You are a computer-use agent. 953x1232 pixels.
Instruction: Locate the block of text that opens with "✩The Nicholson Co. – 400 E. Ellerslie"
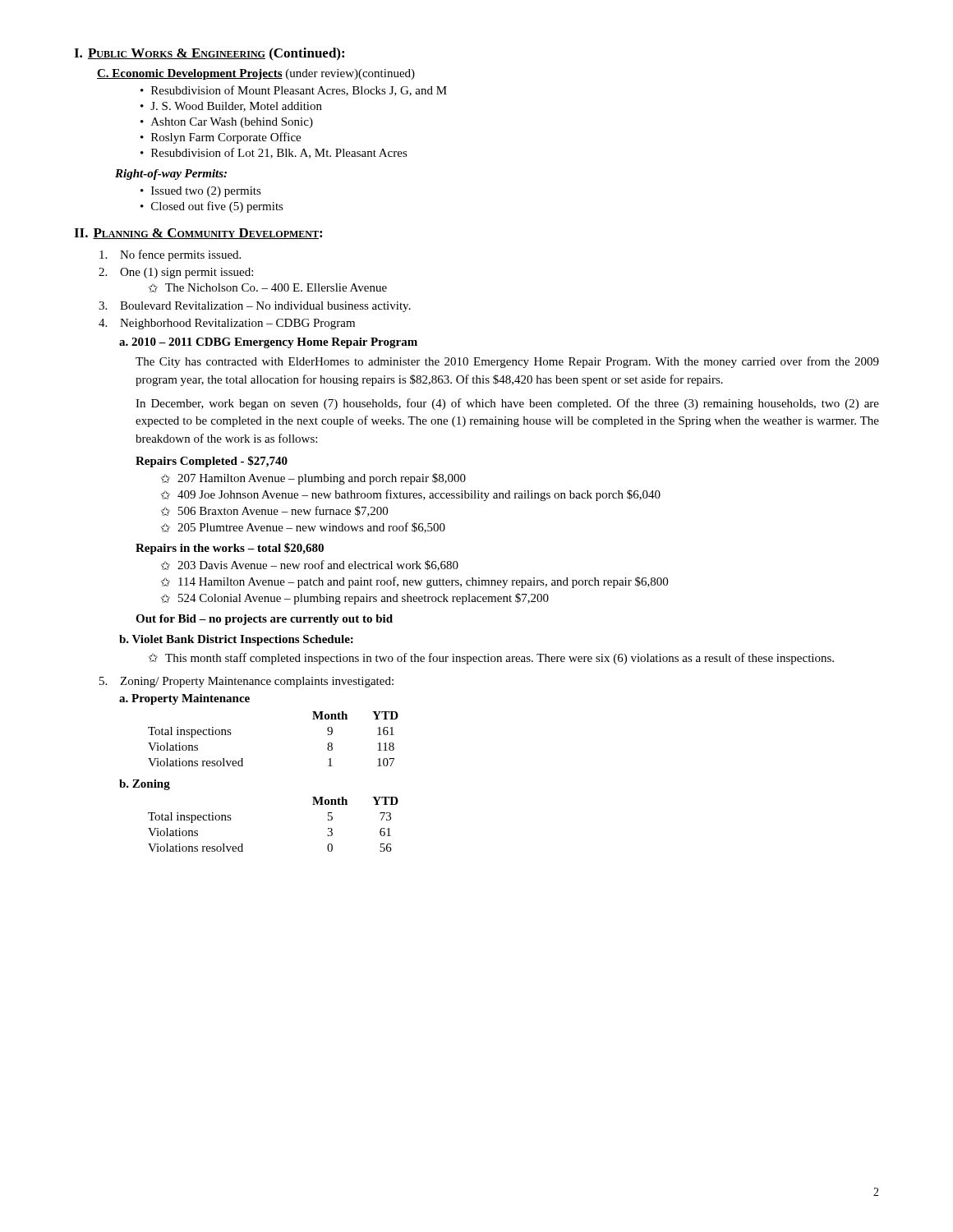267,288
